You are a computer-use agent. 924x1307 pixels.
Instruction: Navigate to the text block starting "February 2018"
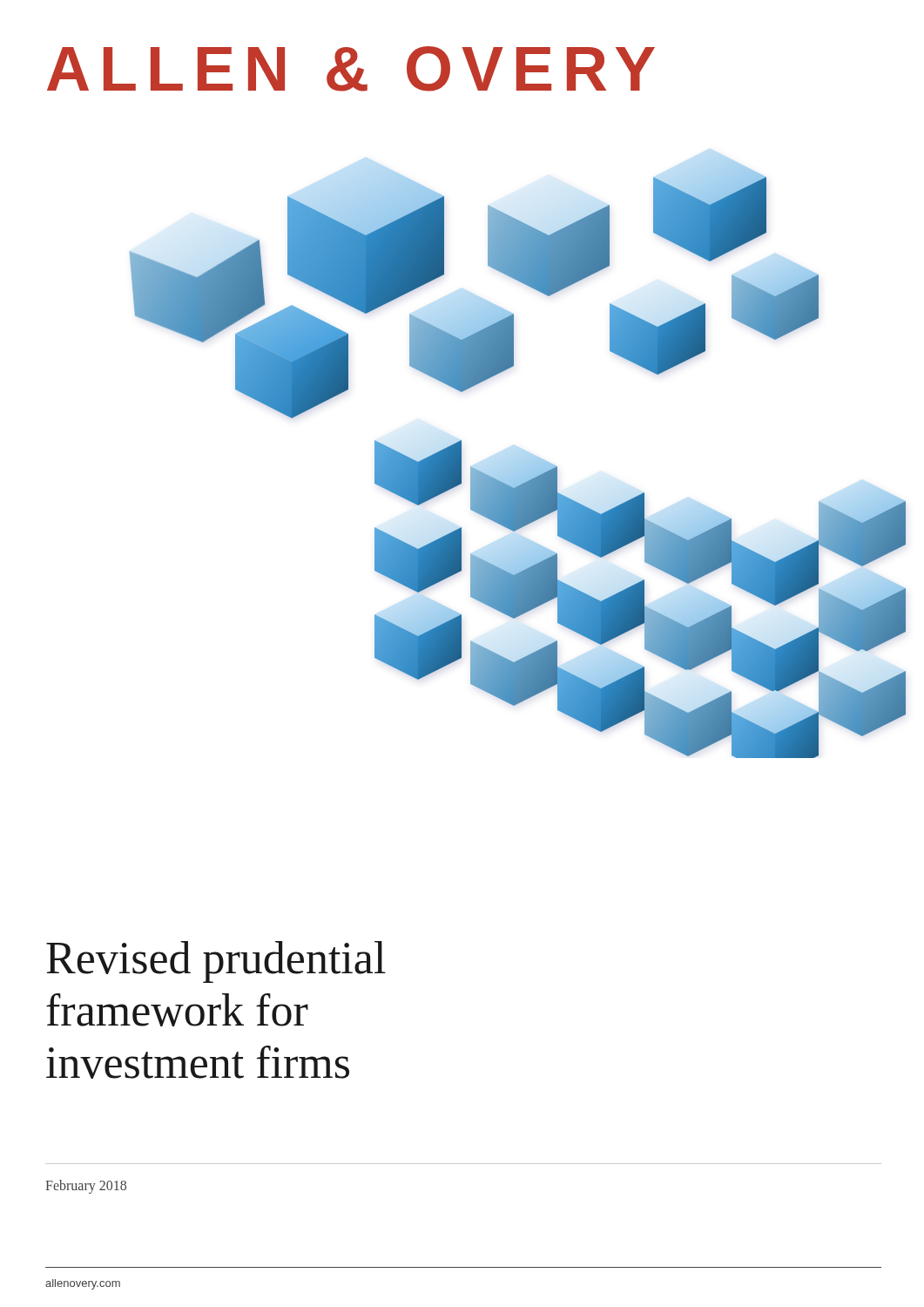[x=86, y=1185]
